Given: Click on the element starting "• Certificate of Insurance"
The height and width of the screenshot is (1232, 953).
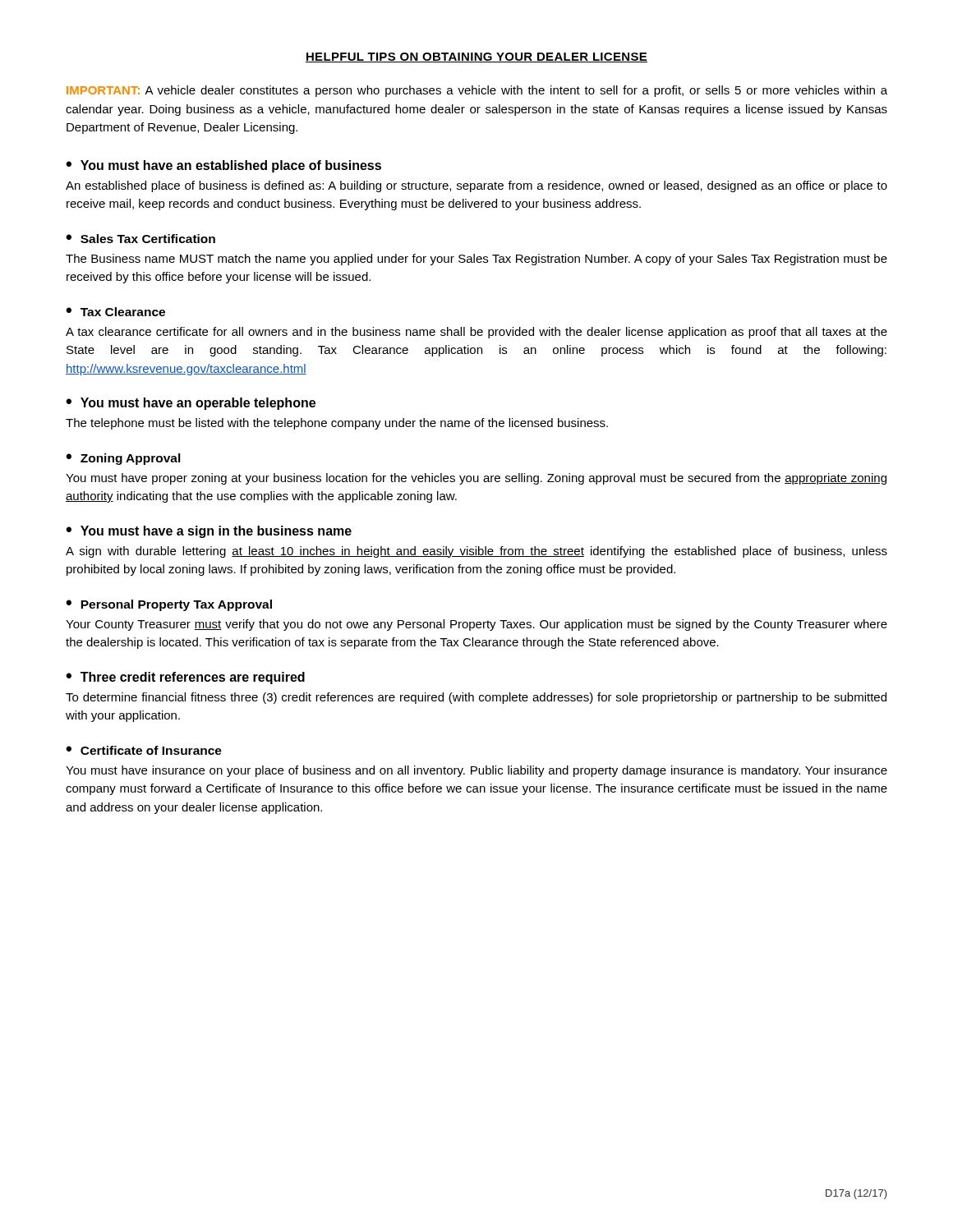Looking at the screenshot, I should tap(144, 749).
